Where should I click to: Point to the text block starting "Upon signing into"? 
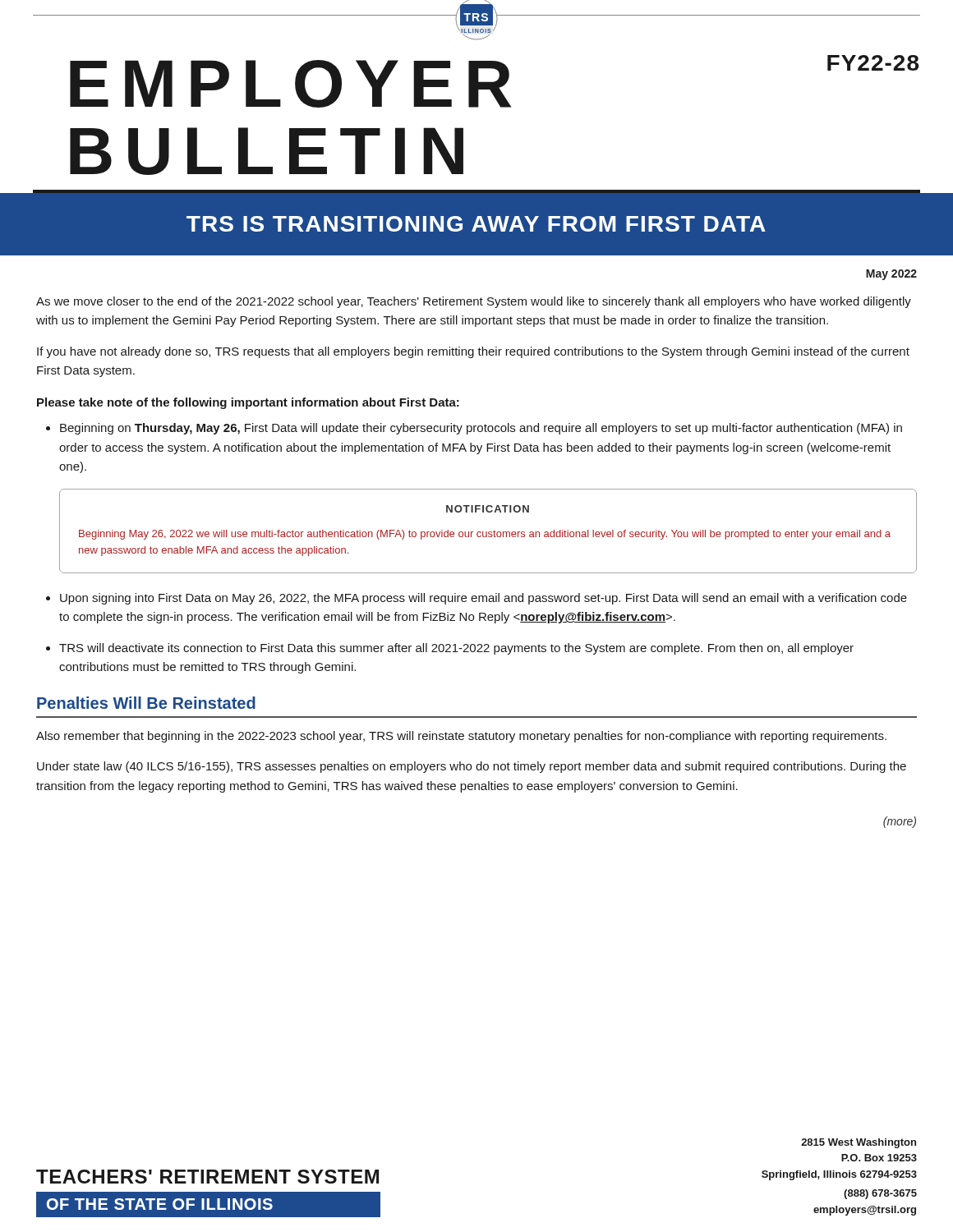(483, 607)
